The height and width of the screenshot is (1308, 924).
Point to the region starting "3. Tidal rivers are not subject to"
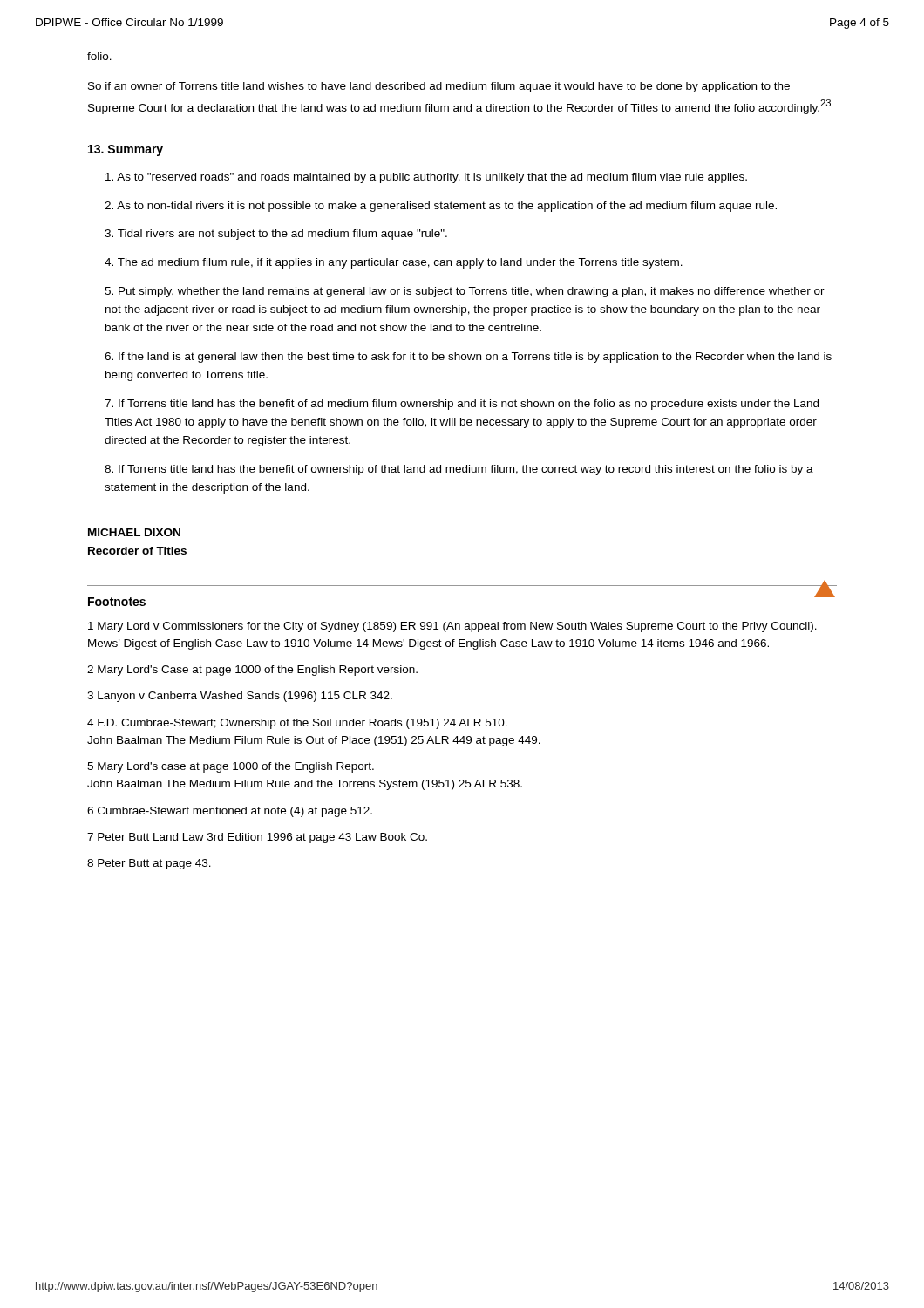point(276,234)
